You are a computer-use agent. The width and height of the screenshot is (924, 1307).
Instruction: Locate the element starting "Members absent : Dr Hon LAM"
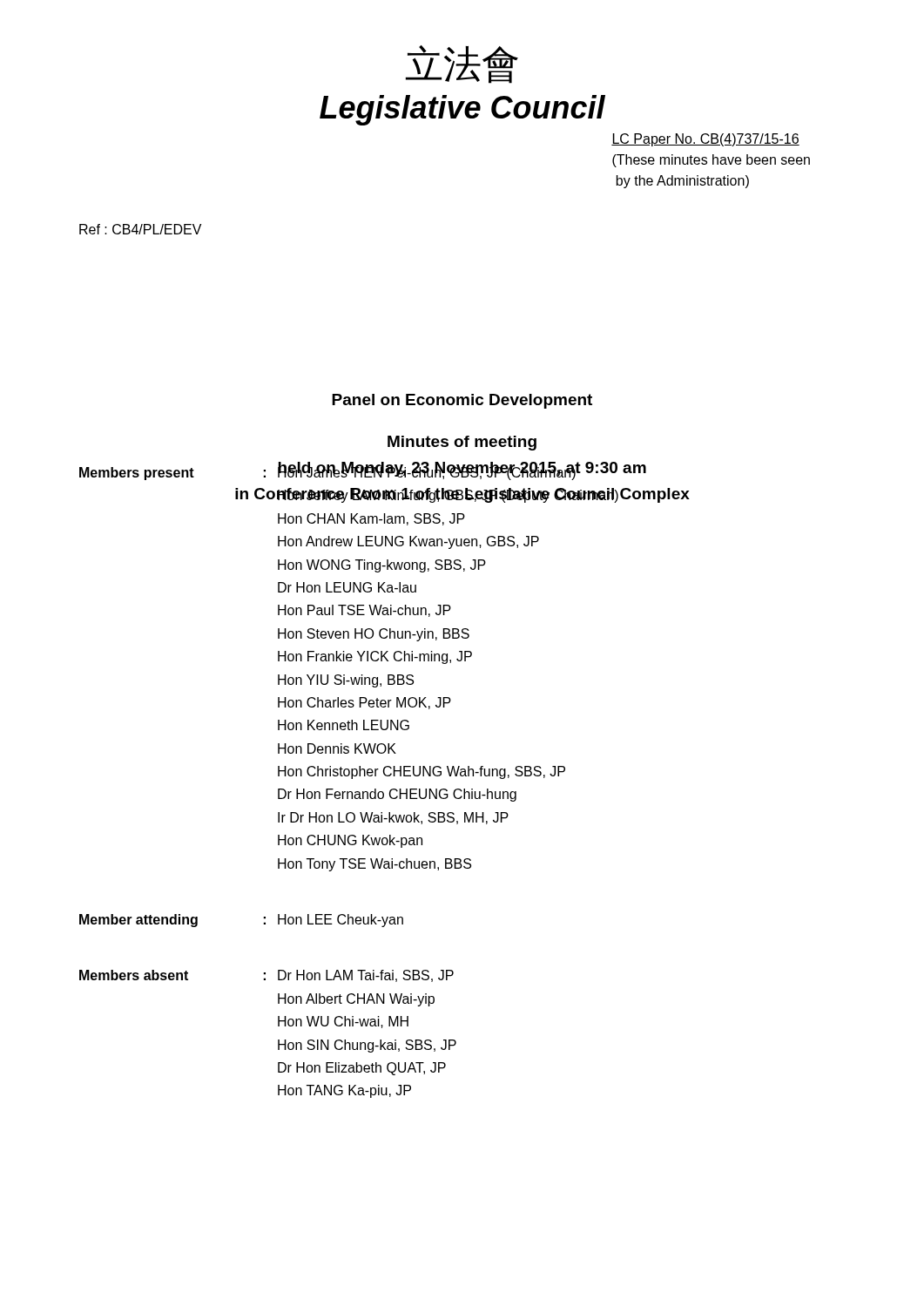tap(462, 1034)
